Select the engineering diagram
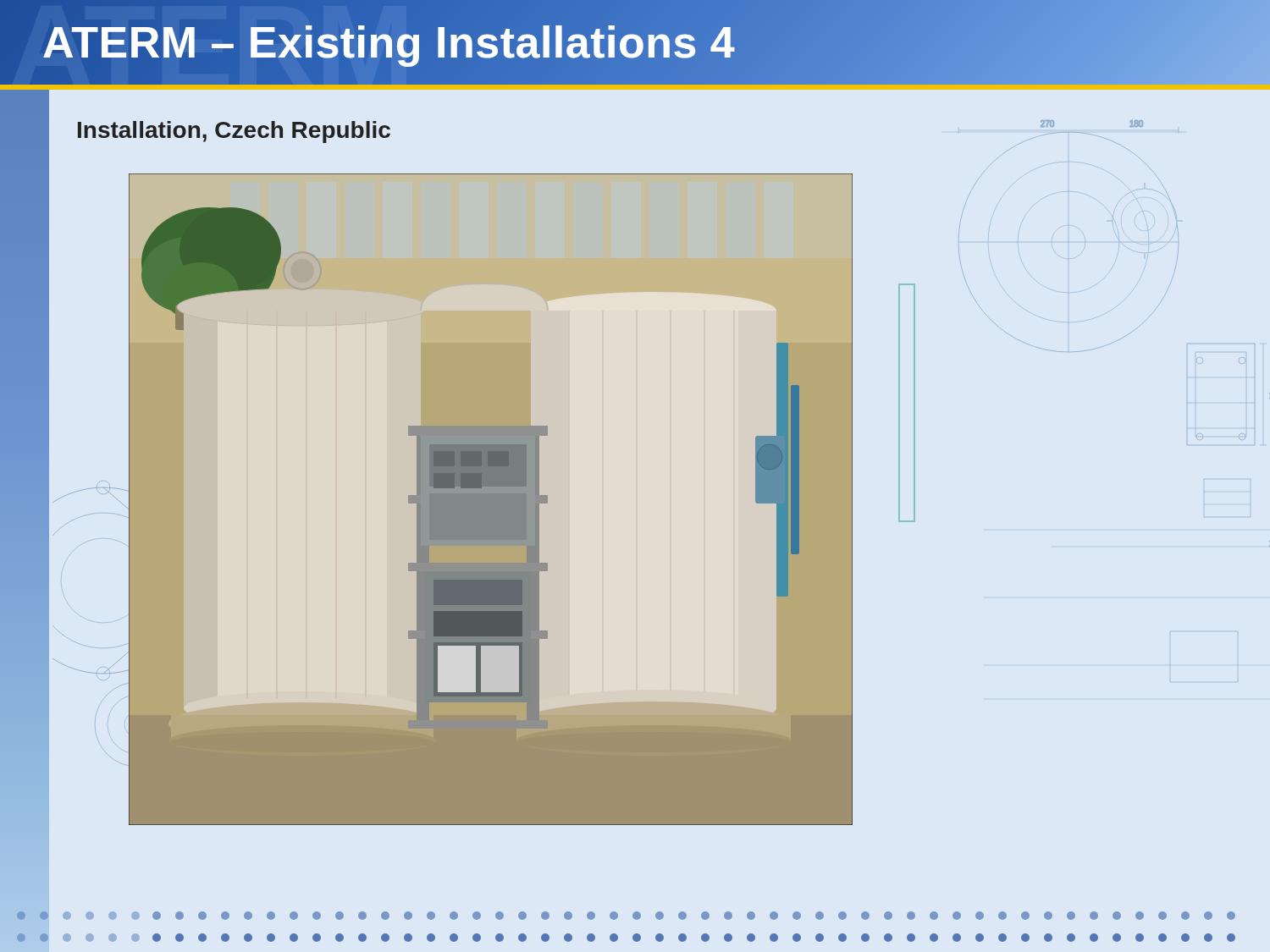 [661, 521]
